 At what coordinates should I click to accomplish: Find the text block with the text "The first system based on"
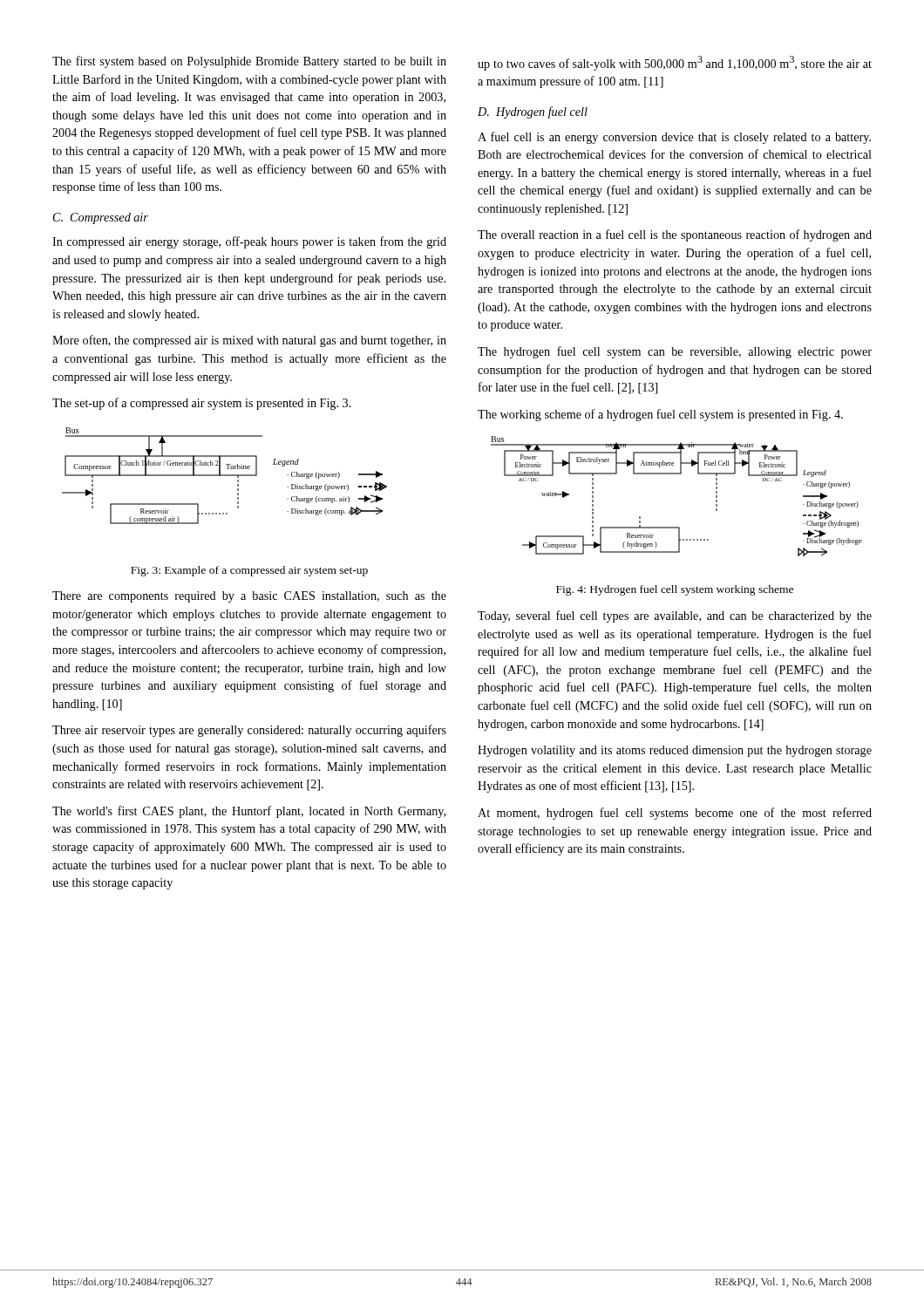pyautogui.click(x=249, y=124)
